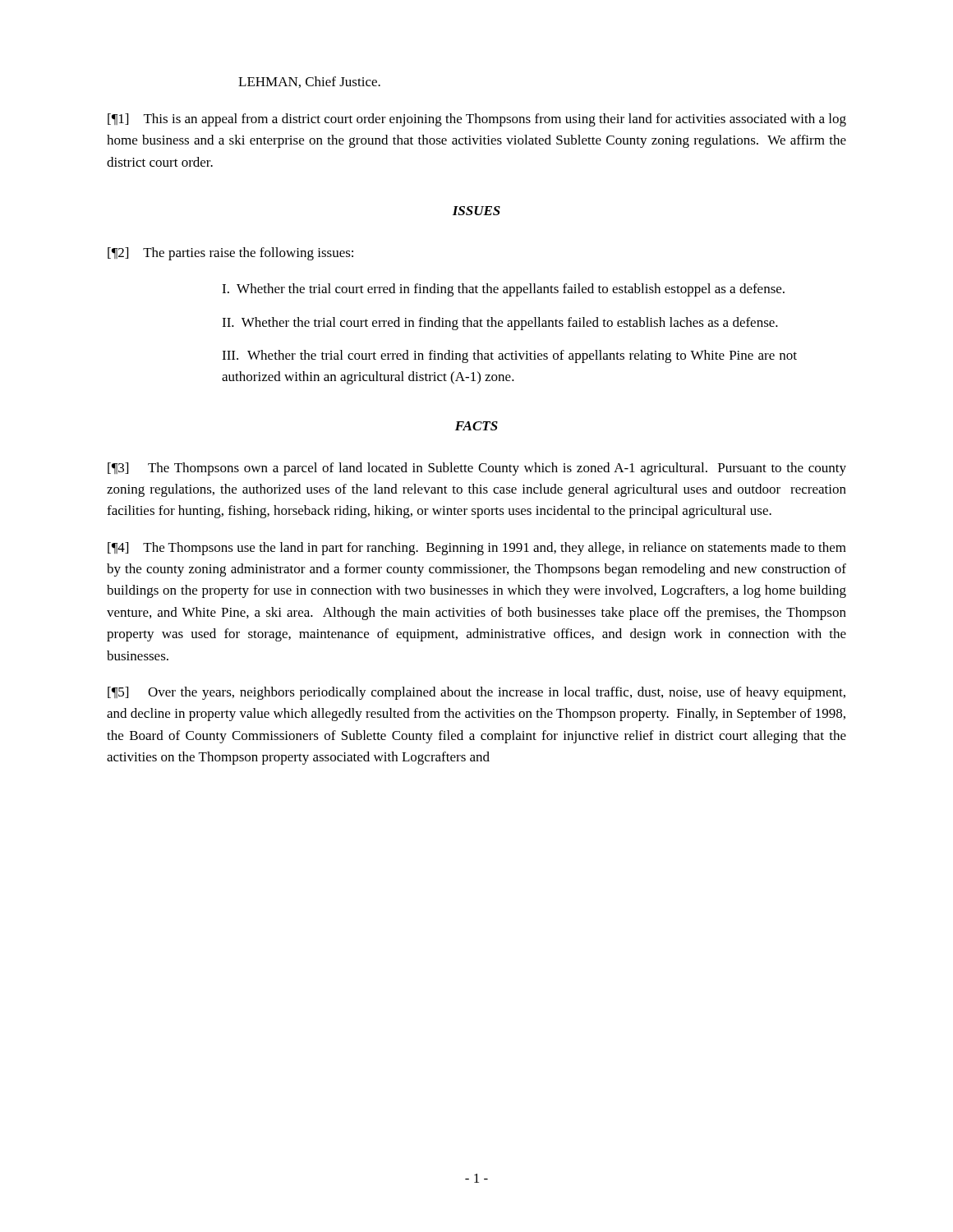Click on the element starting "[¶4] The Thompsons use the land in"
This screenshot has width=953, height=1232.
pos(476,601)
